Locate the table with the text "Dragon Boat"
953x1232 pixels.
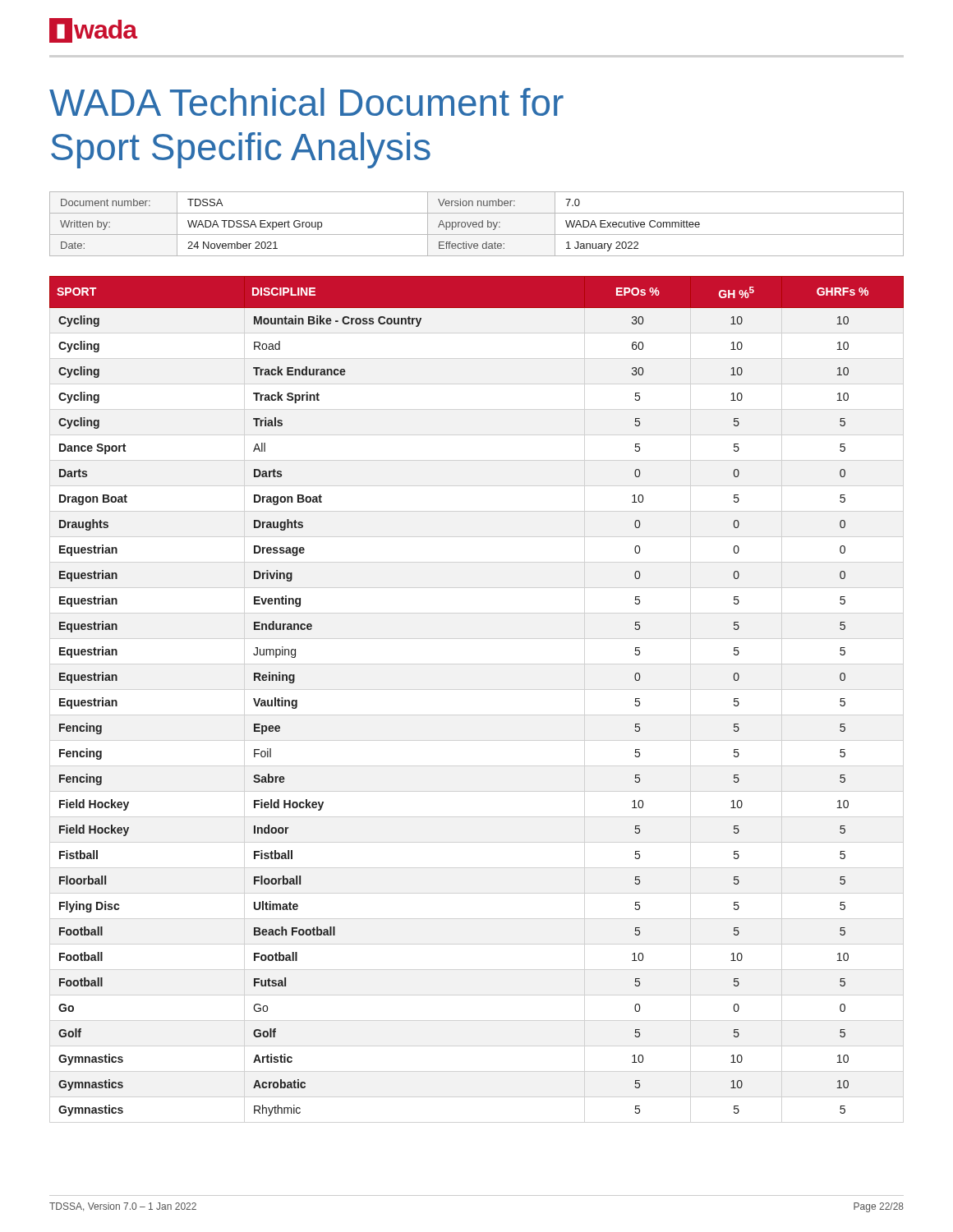tap(476, 699)
